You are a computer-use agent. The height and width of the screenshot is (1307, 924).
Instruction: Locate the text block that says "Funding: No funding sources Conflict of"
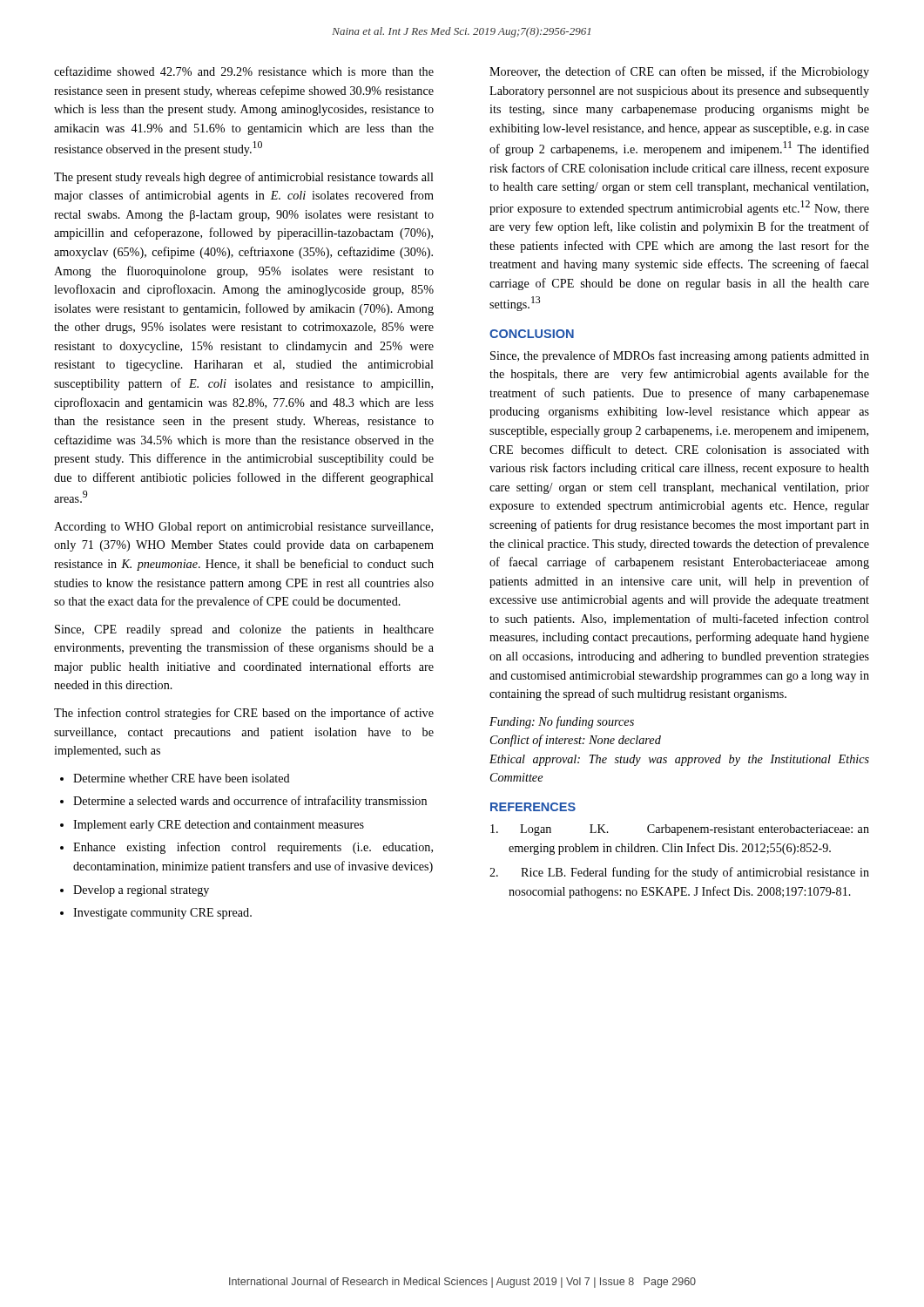tap(679, 750)
